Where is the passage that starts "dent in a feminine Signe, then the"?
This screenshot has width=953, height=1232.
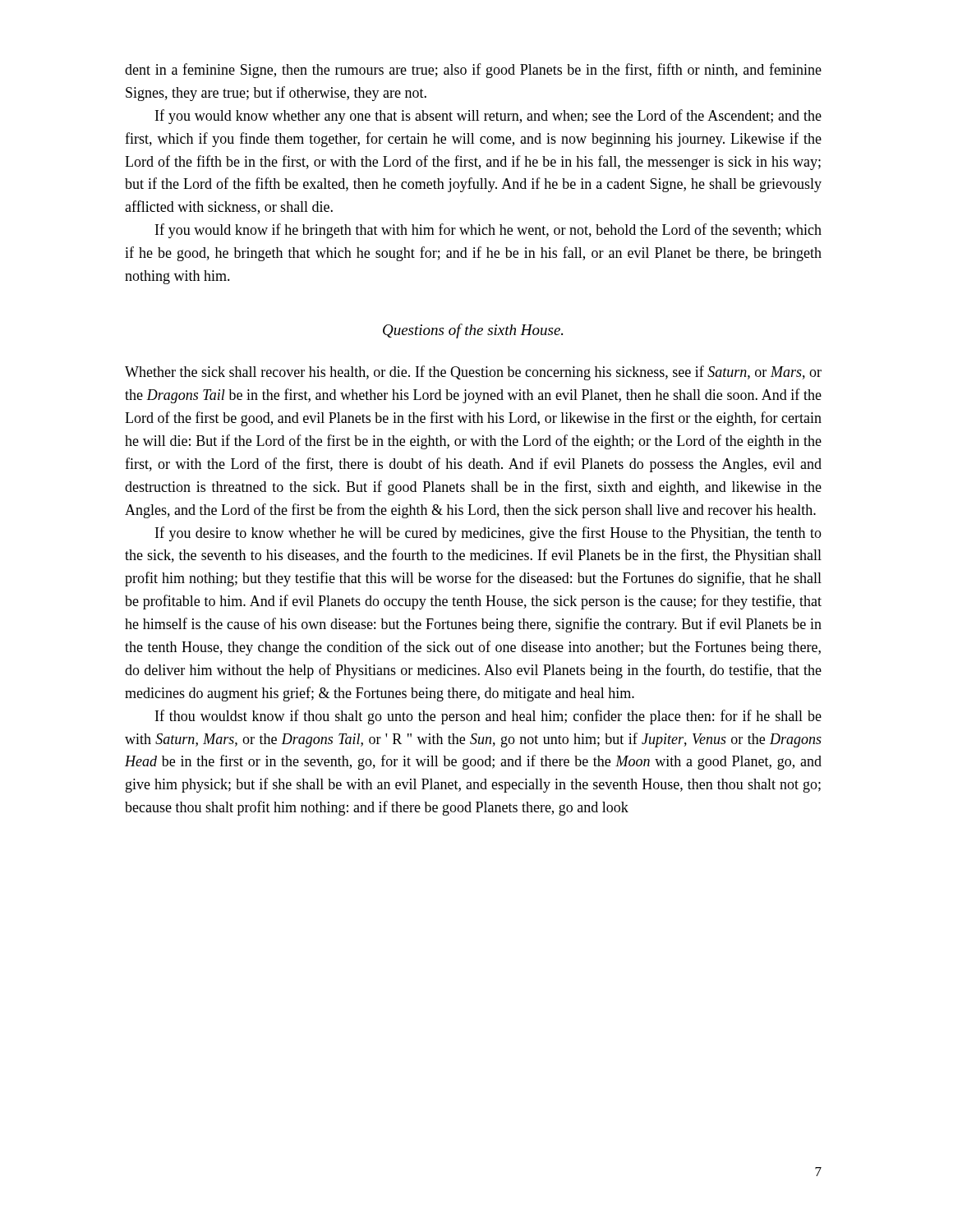coord(473,82)
